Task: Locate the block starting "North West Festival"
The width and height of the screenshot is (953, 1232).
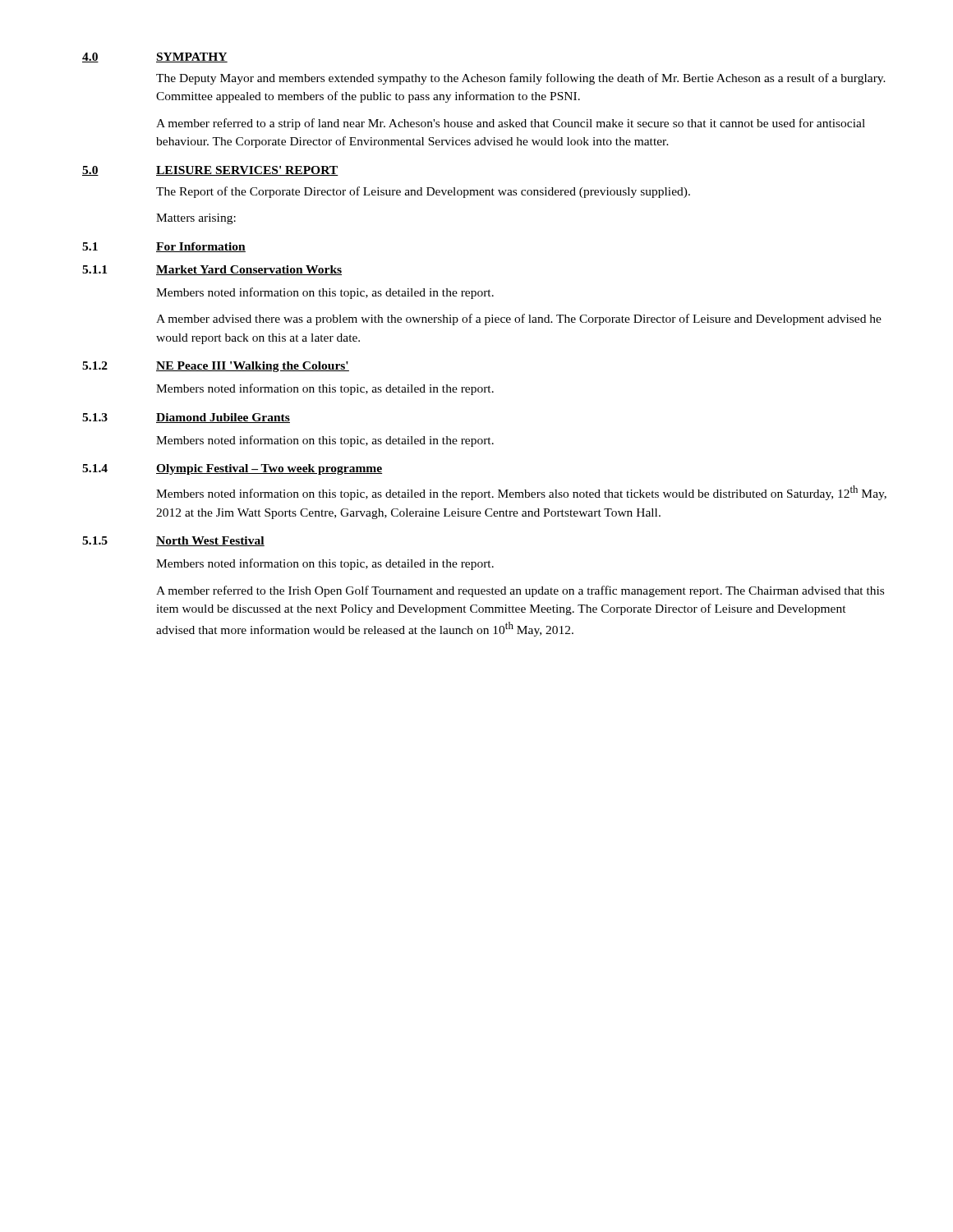Action: (210, 540)
